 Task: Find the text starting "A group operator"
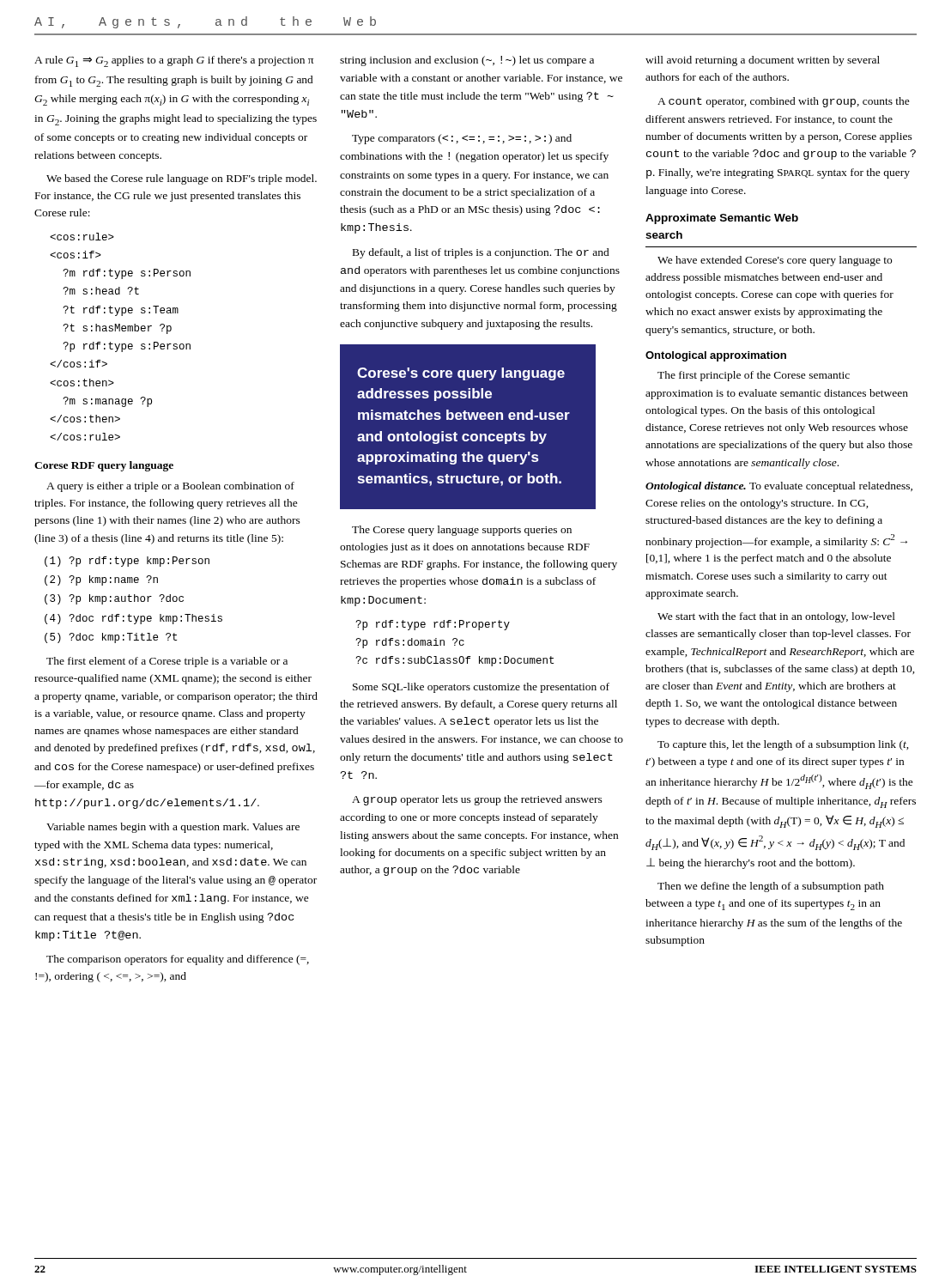479,835
